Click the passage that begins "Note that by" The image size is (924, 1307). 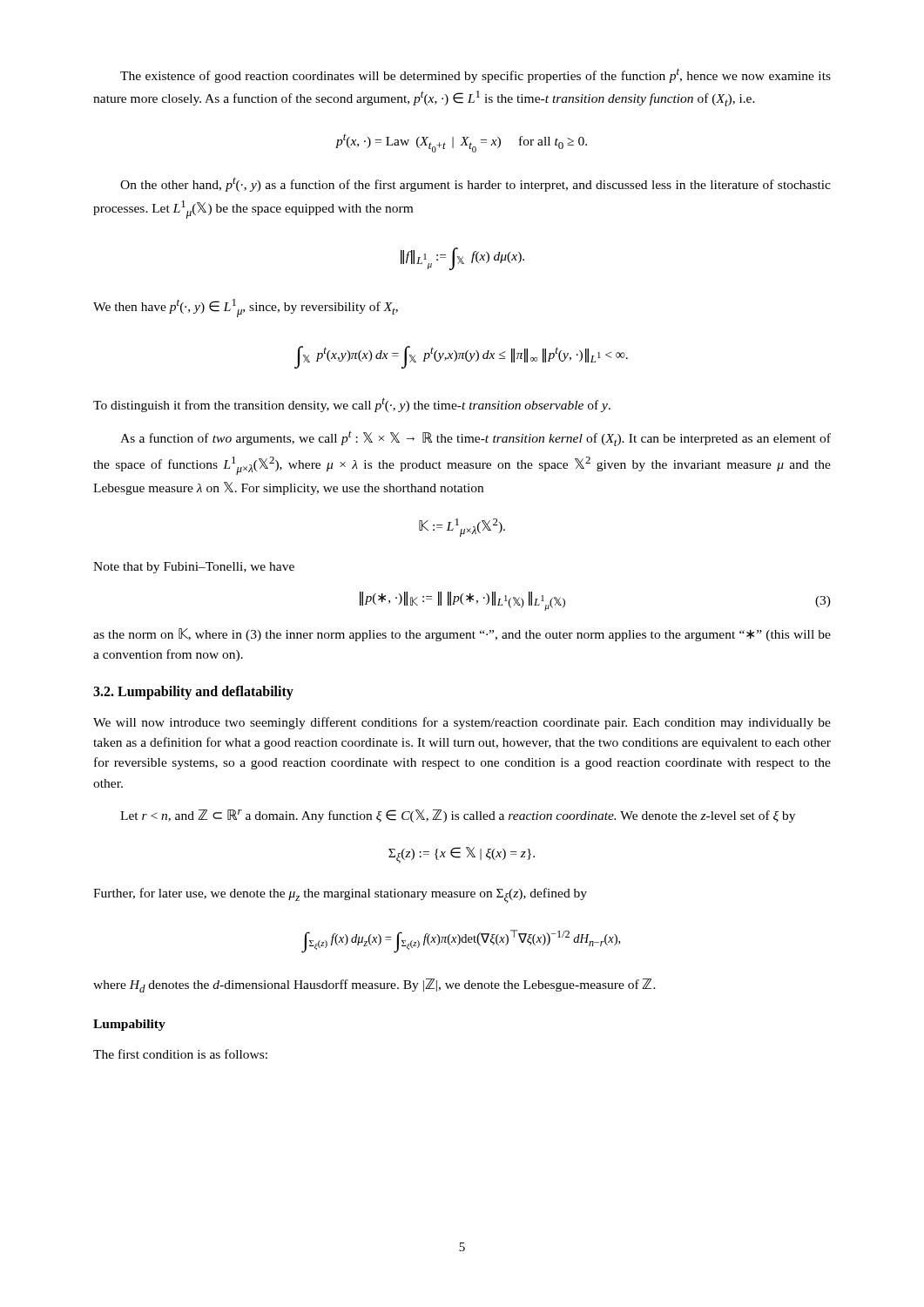pyautogui.click(x=194, y=568)
